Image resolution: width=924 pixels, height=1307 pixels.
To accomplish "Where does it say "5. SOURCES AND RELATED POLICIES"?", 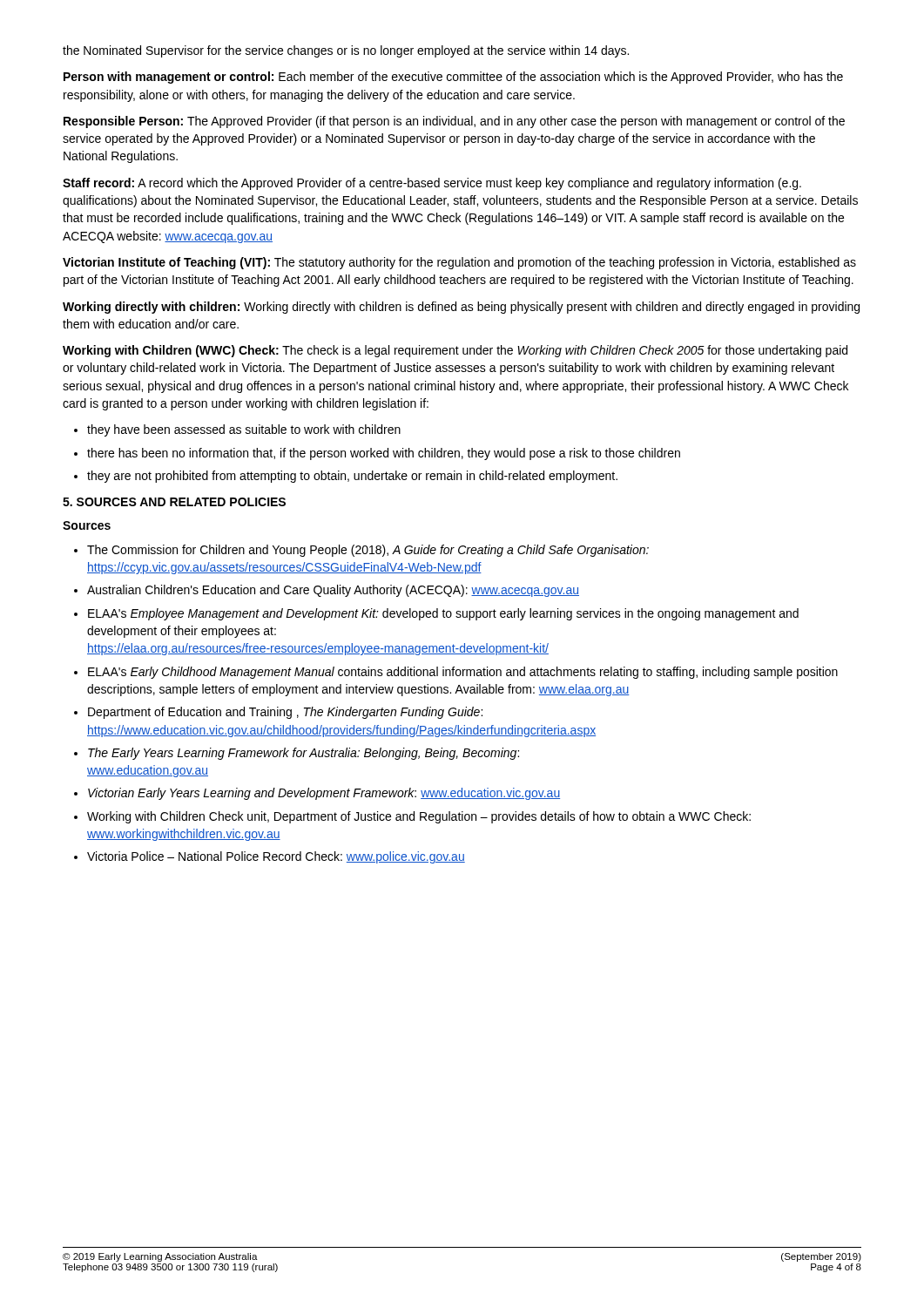I will tap(174, 502).
